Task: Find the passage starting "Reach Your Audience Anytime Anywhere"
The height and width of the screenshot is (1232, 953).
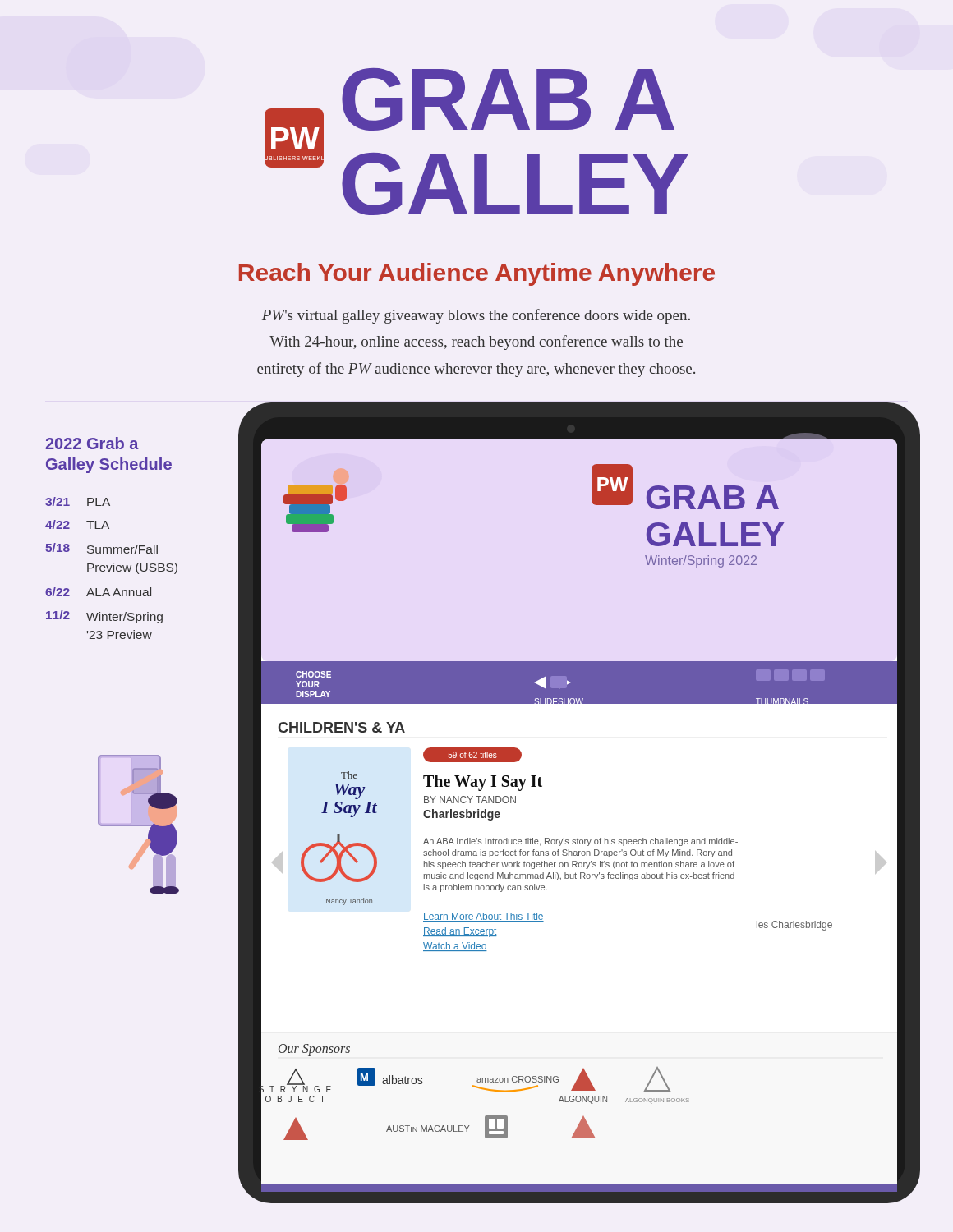Action: 476,272
